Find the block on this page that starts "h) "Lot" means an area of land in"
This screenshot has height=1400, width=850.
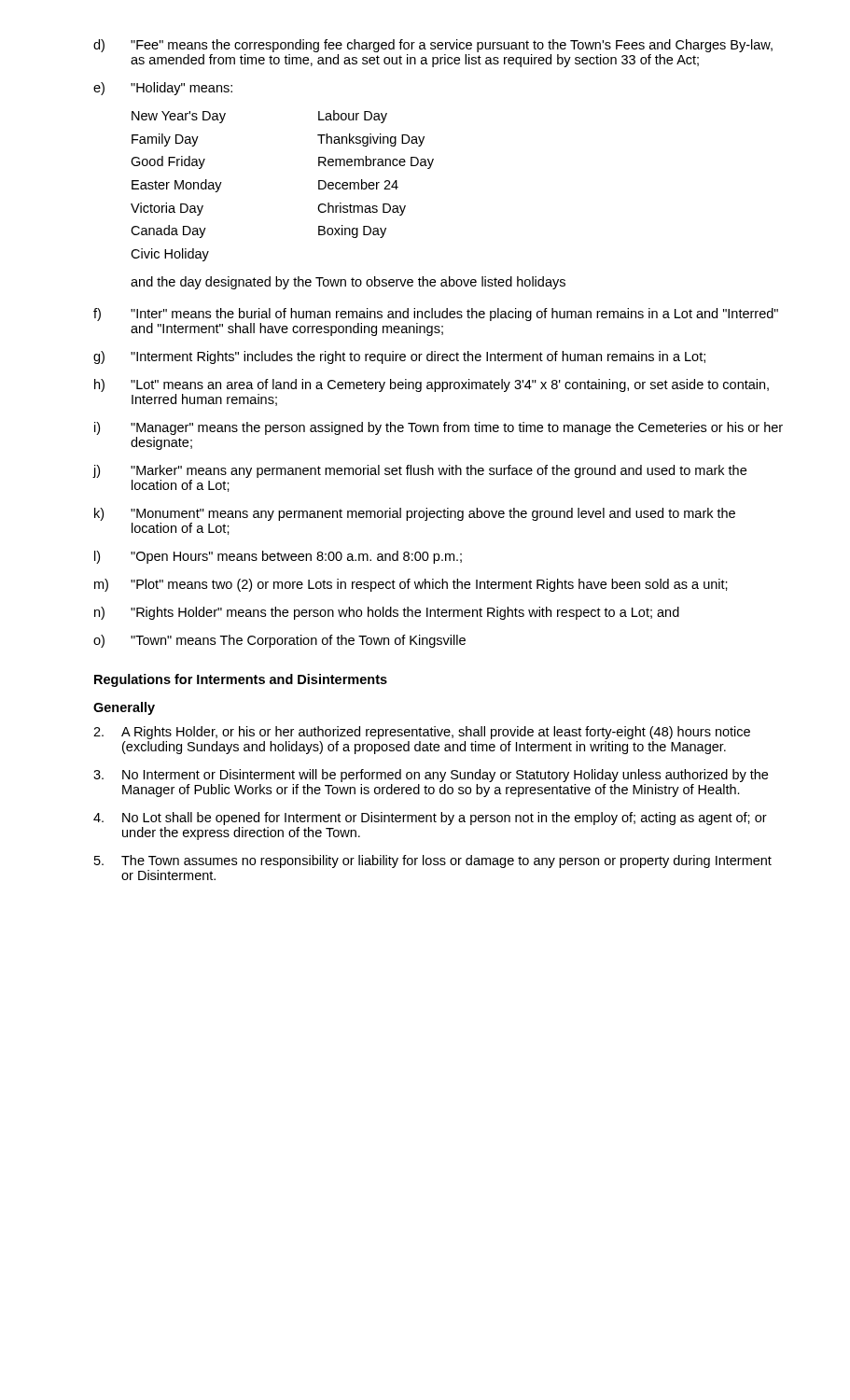click(439, 392)
